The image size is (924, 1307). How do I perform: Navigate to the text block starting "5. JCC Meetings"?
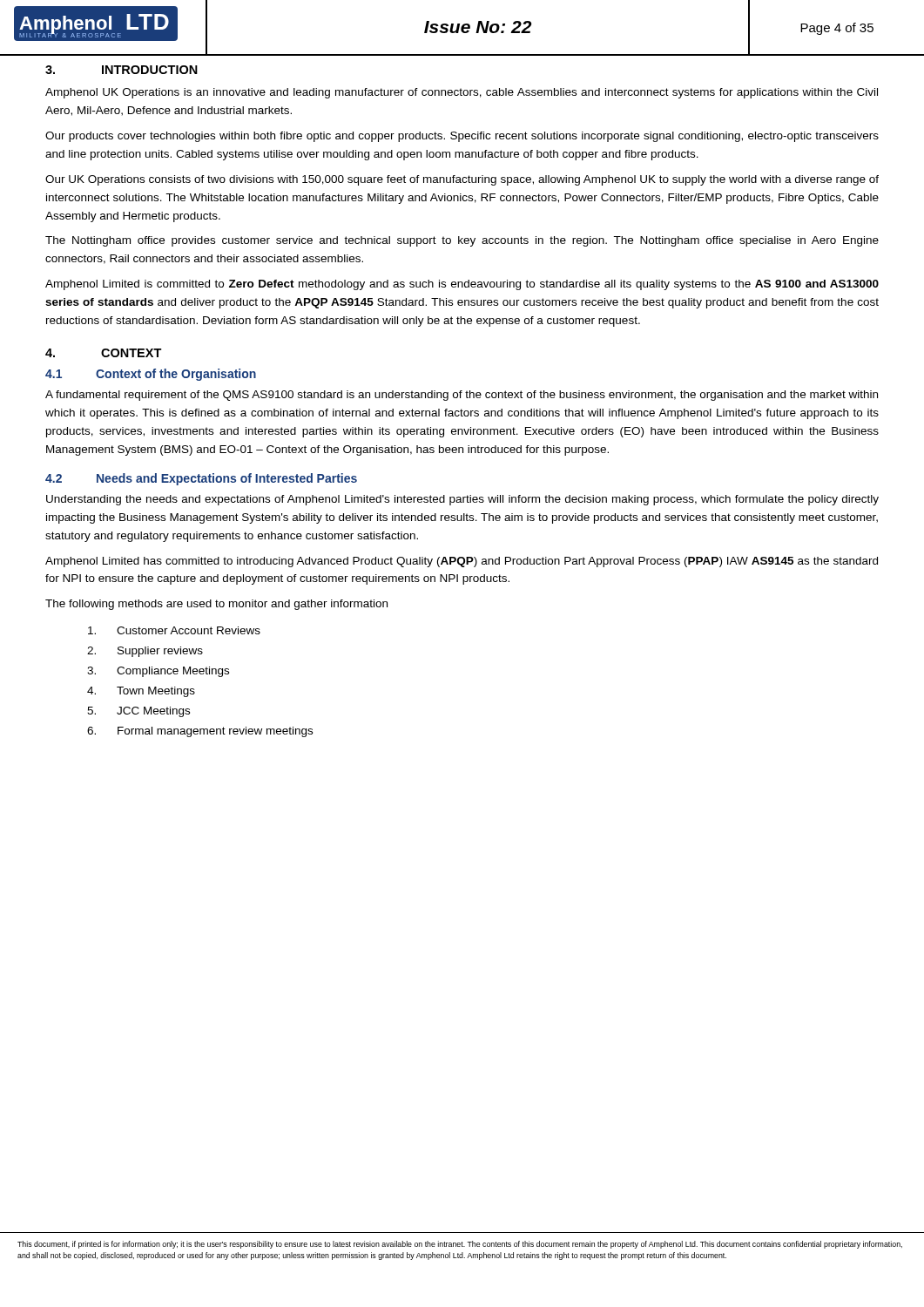[x=139, y=711]
